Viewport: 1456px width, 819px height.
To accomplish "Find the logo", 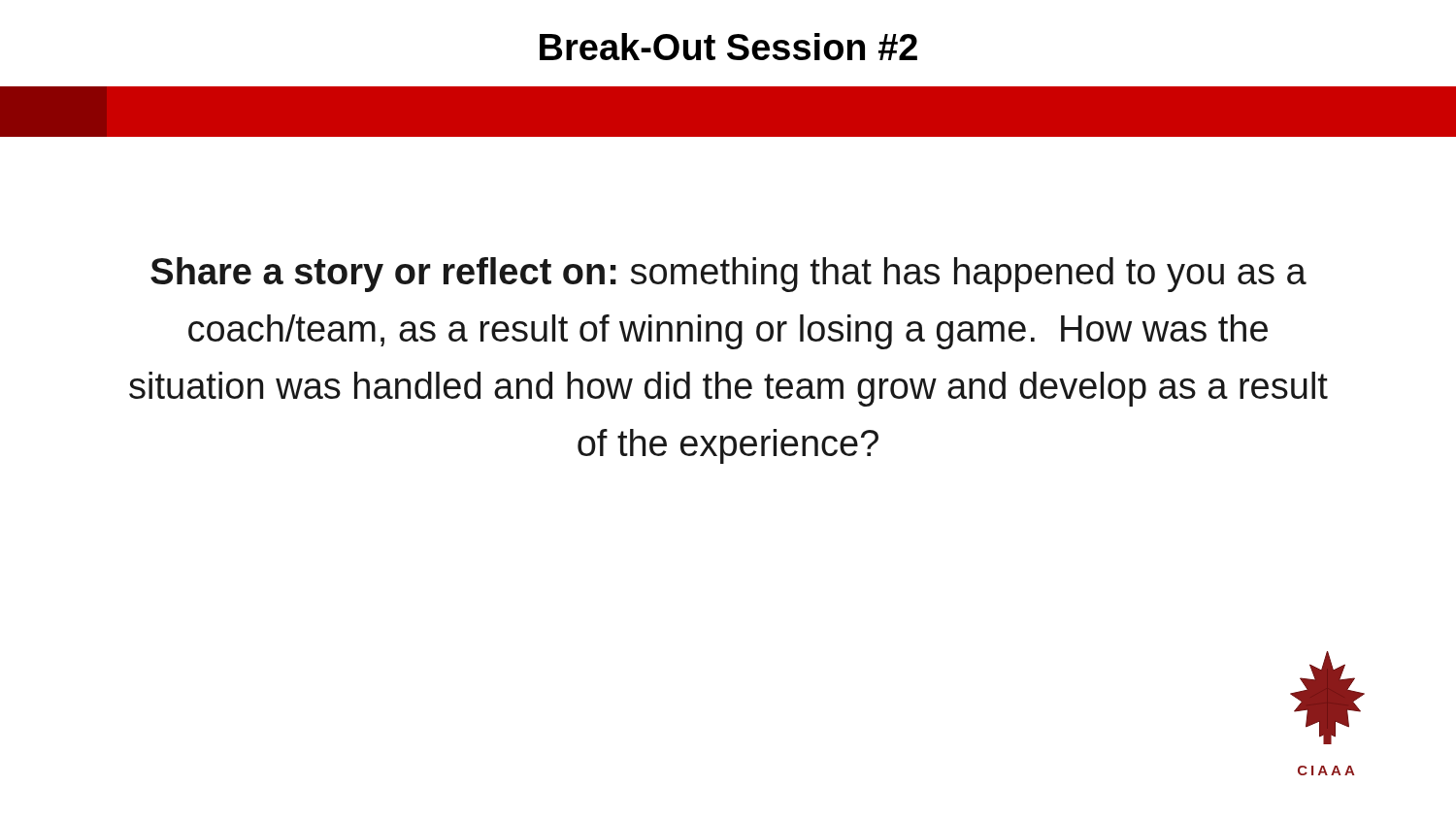I will (x=1327, y=712).
